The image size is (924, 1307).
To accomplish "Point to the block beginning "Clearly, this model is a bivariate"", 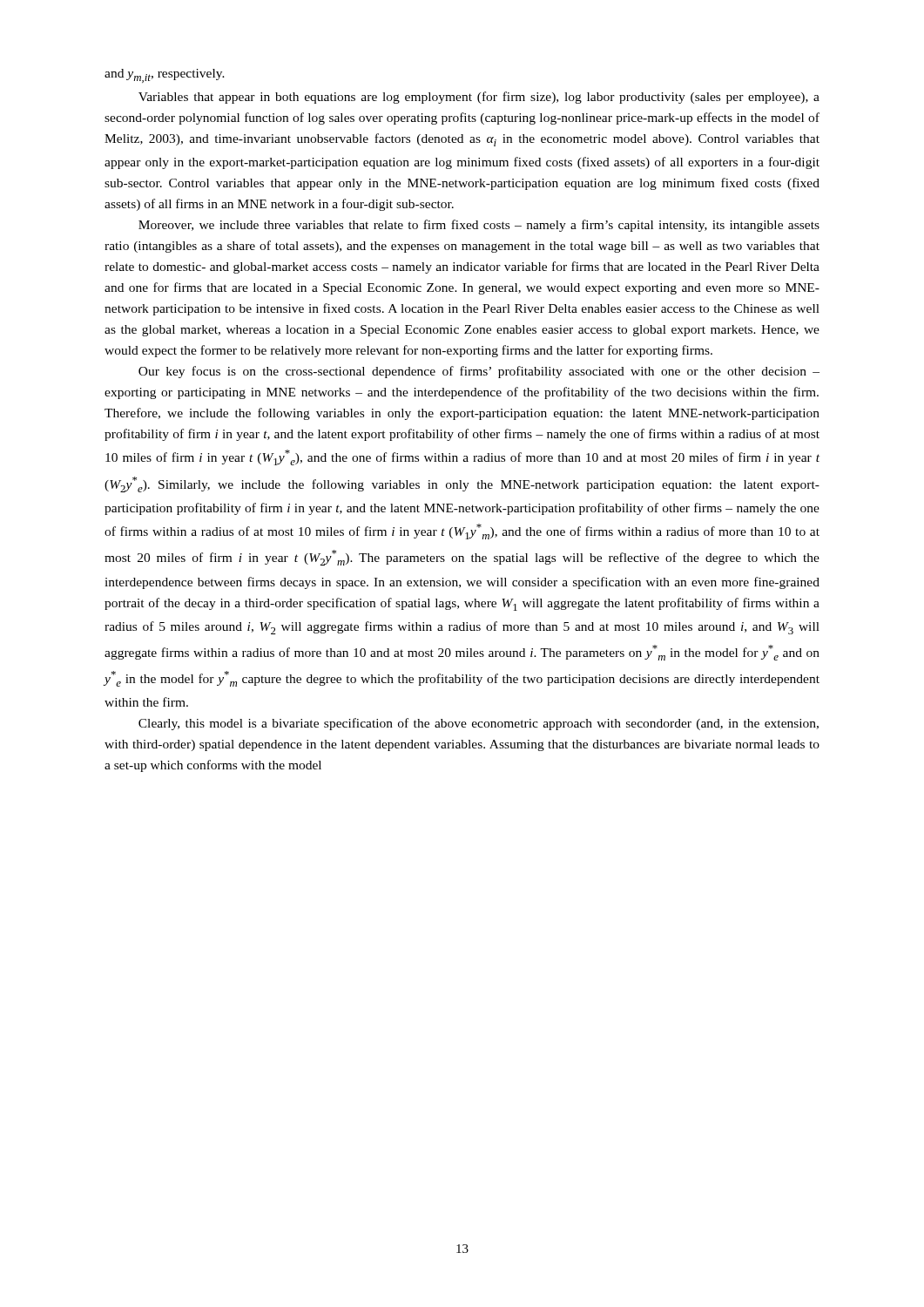I will 462,744.
